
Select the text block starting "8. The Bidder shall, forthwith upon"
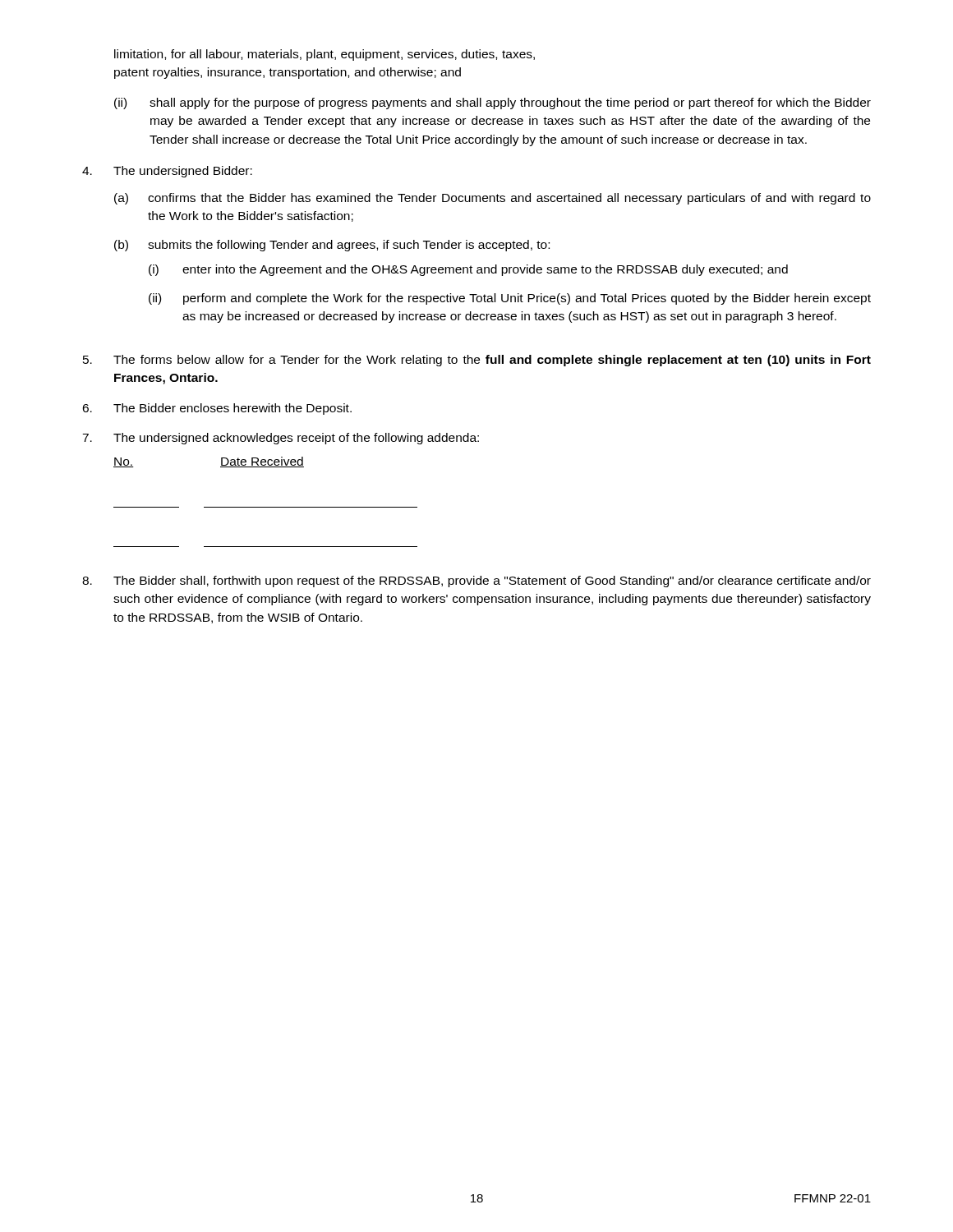pyautogui.click(x=476, y=599)
